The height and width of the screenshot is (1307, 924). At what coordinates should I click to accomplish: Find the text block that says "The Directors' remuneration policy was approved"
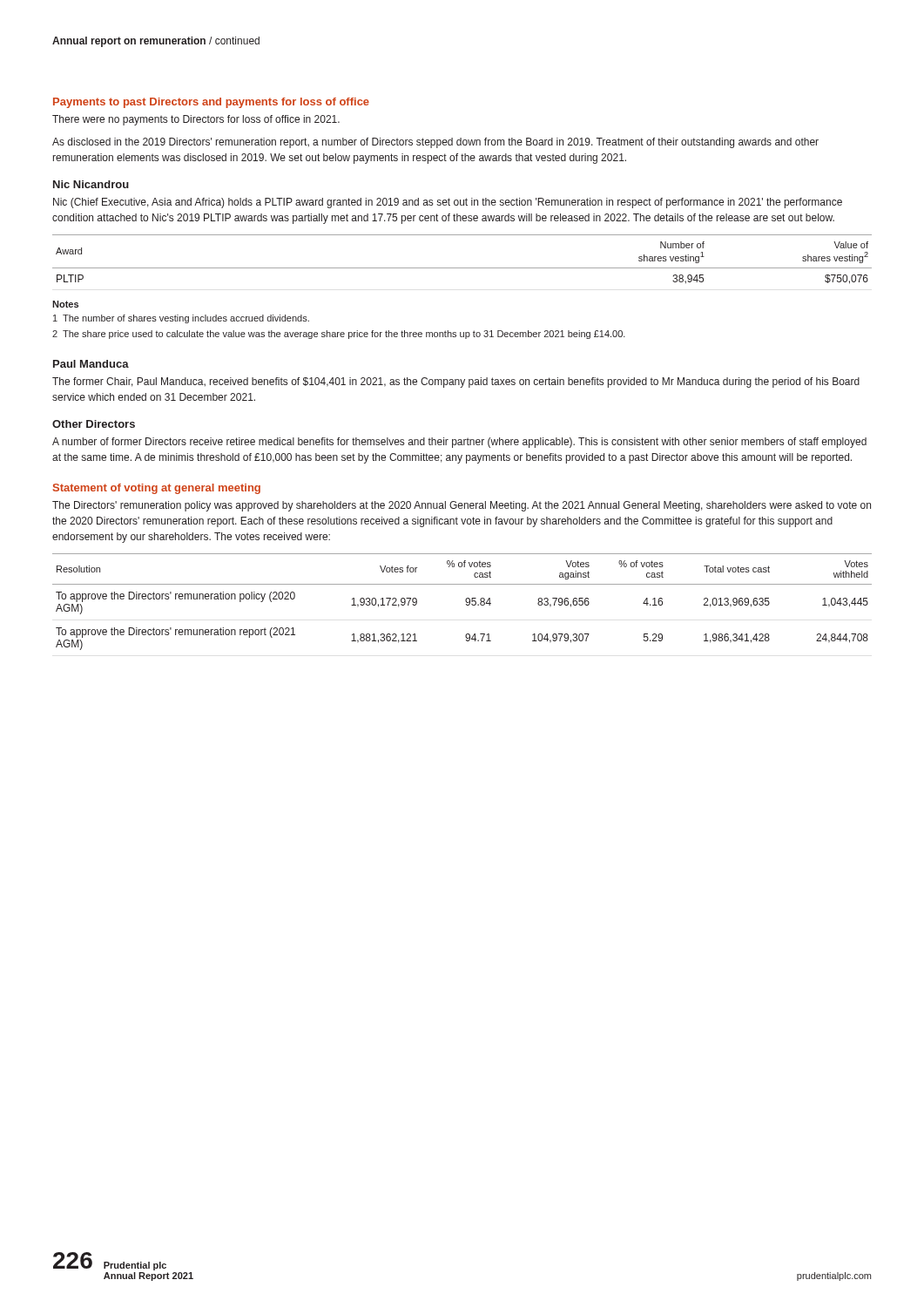[x=462, y=521]
